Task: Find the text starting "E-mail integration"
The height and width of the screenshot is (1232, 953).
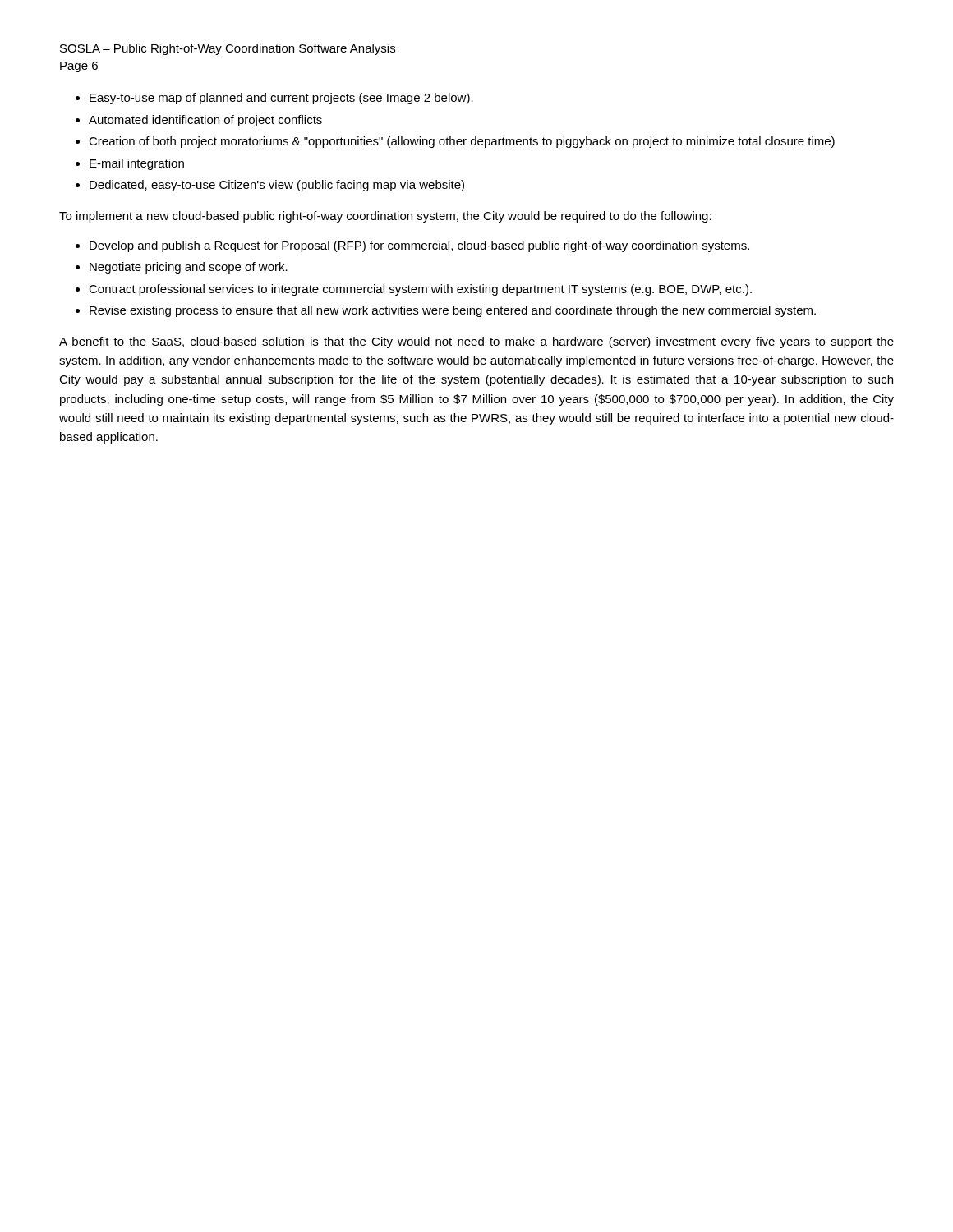Action: click(137, 163)
